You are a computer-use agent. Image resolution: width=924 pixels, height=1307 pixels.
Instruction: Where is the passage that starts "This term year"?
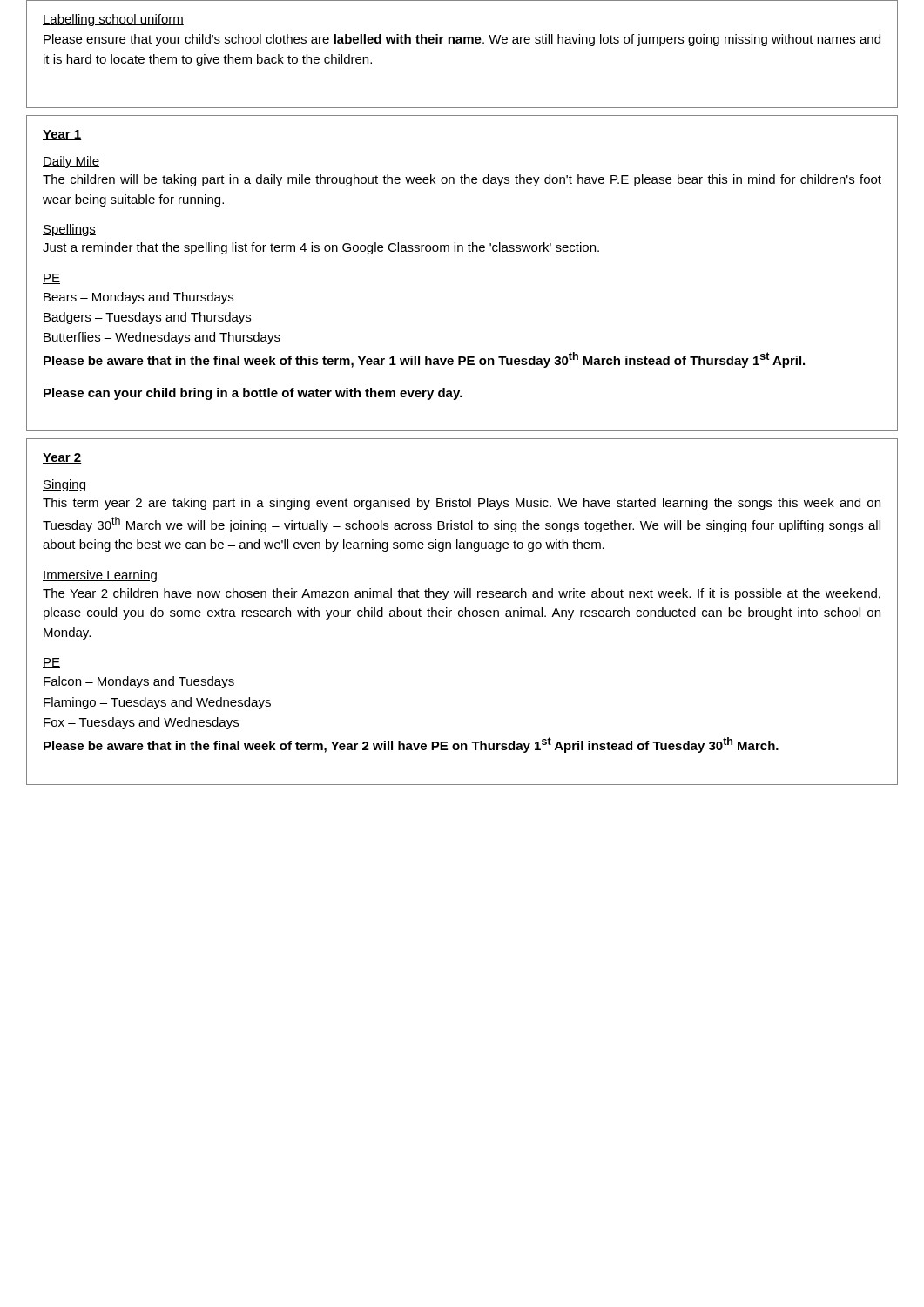(x=462, y=524)
